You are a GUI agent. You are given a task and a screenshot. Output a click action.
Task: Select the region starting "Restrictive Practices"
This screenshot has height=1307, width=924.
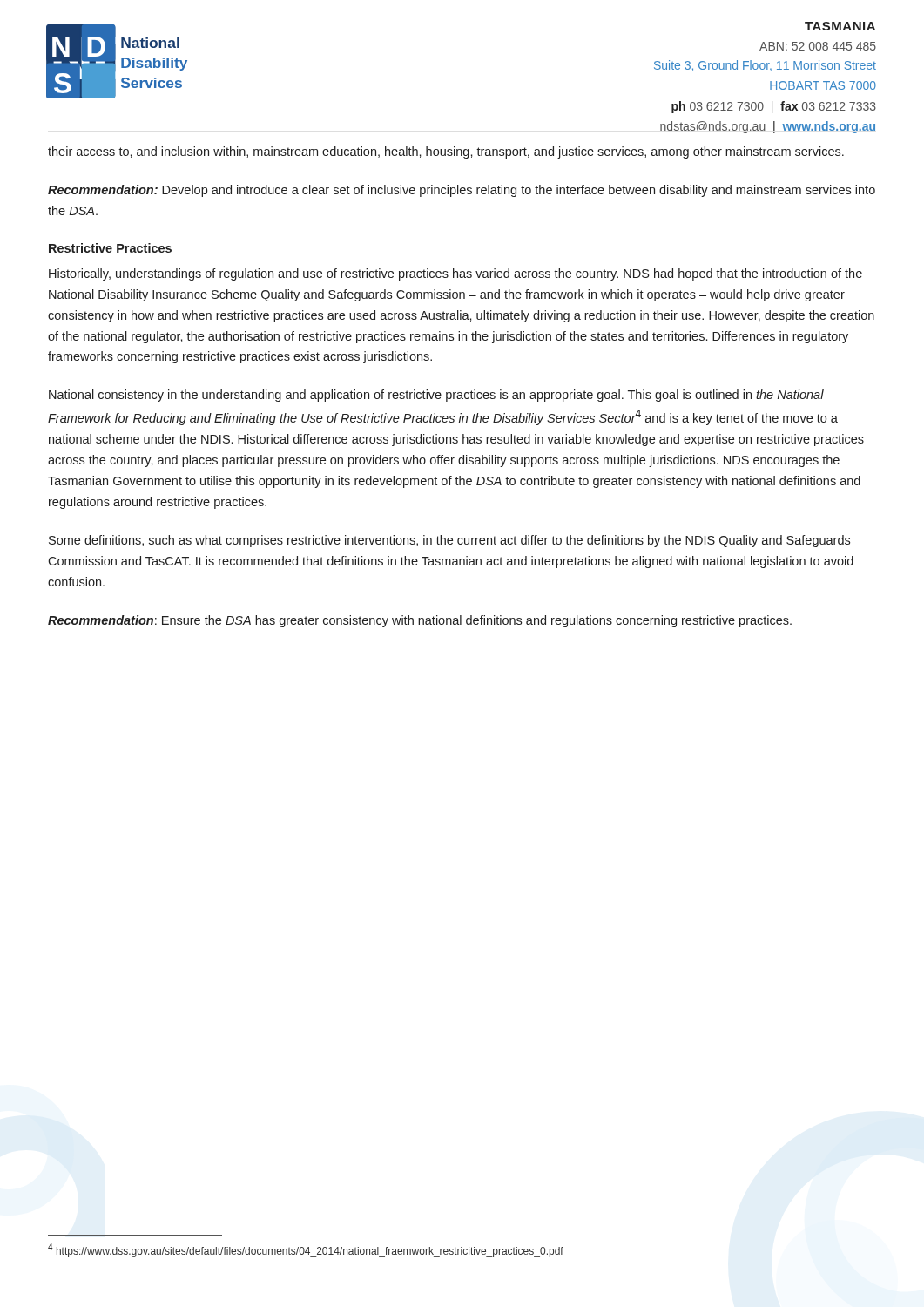[x=110, y=248]
